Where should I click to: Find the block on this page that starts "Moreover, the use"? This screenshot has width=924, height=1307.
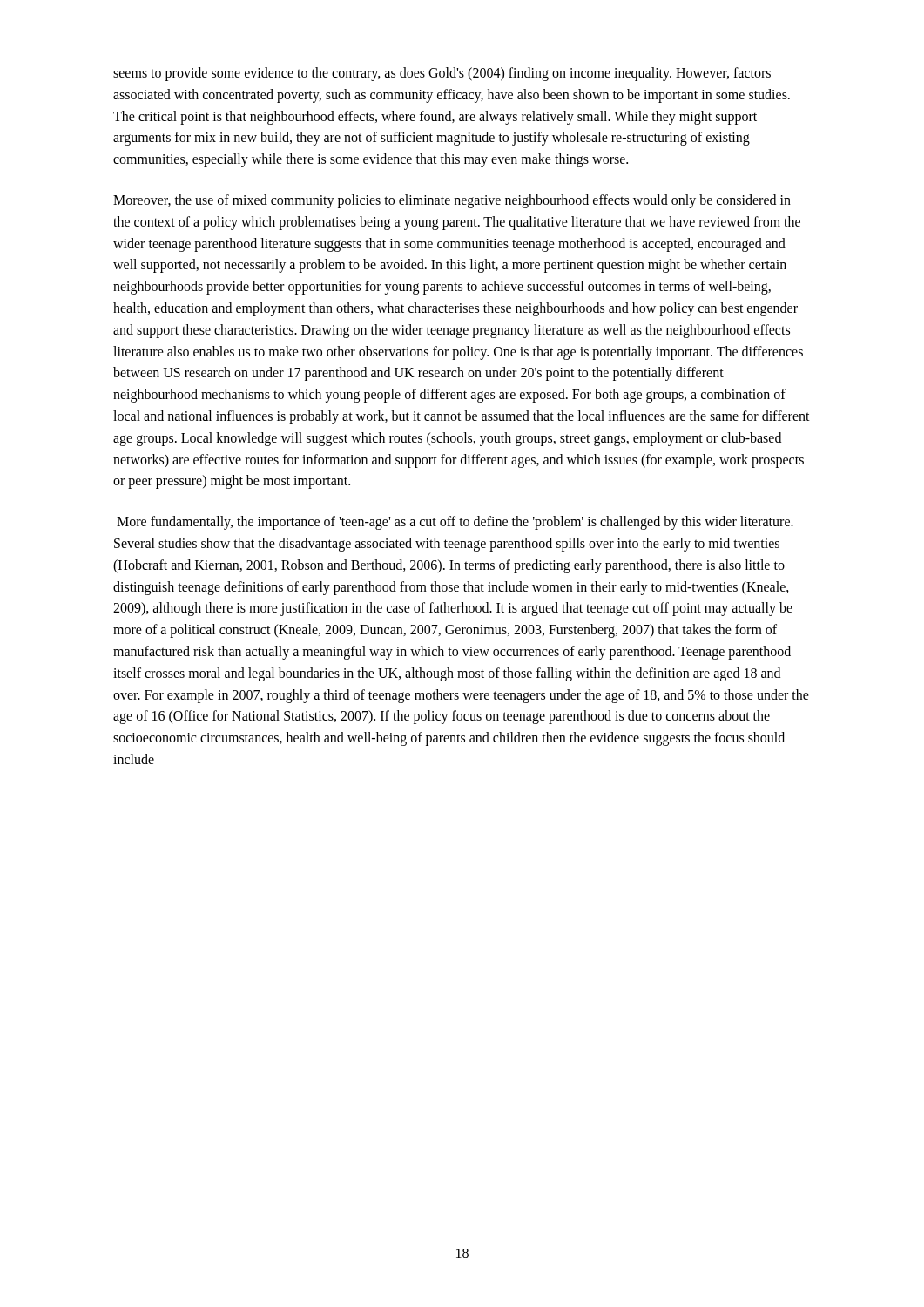click(461, 340)
